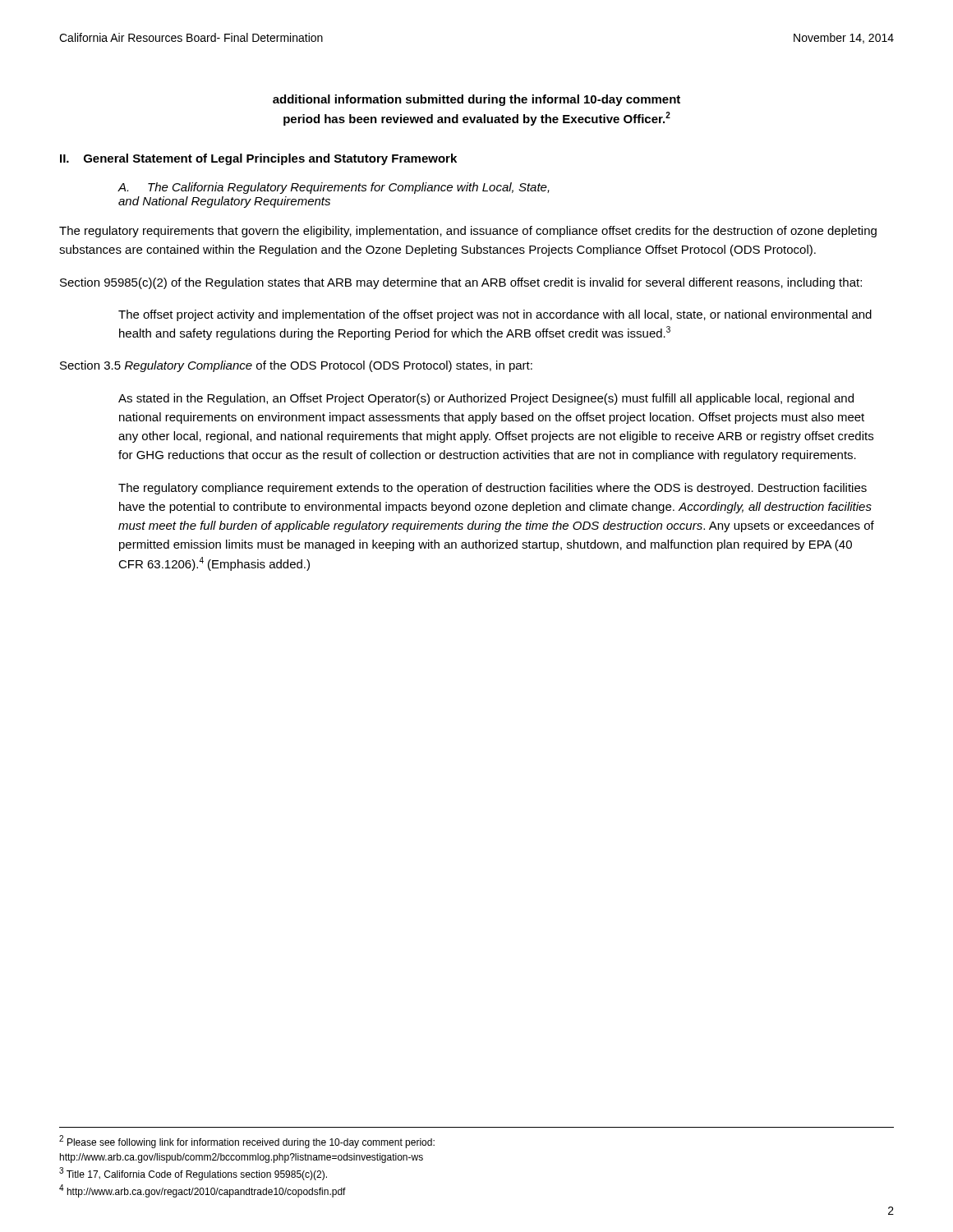
Task: Find the block on this page that starts "The regulatory requirements that"
Action: [x=468, y=240]
